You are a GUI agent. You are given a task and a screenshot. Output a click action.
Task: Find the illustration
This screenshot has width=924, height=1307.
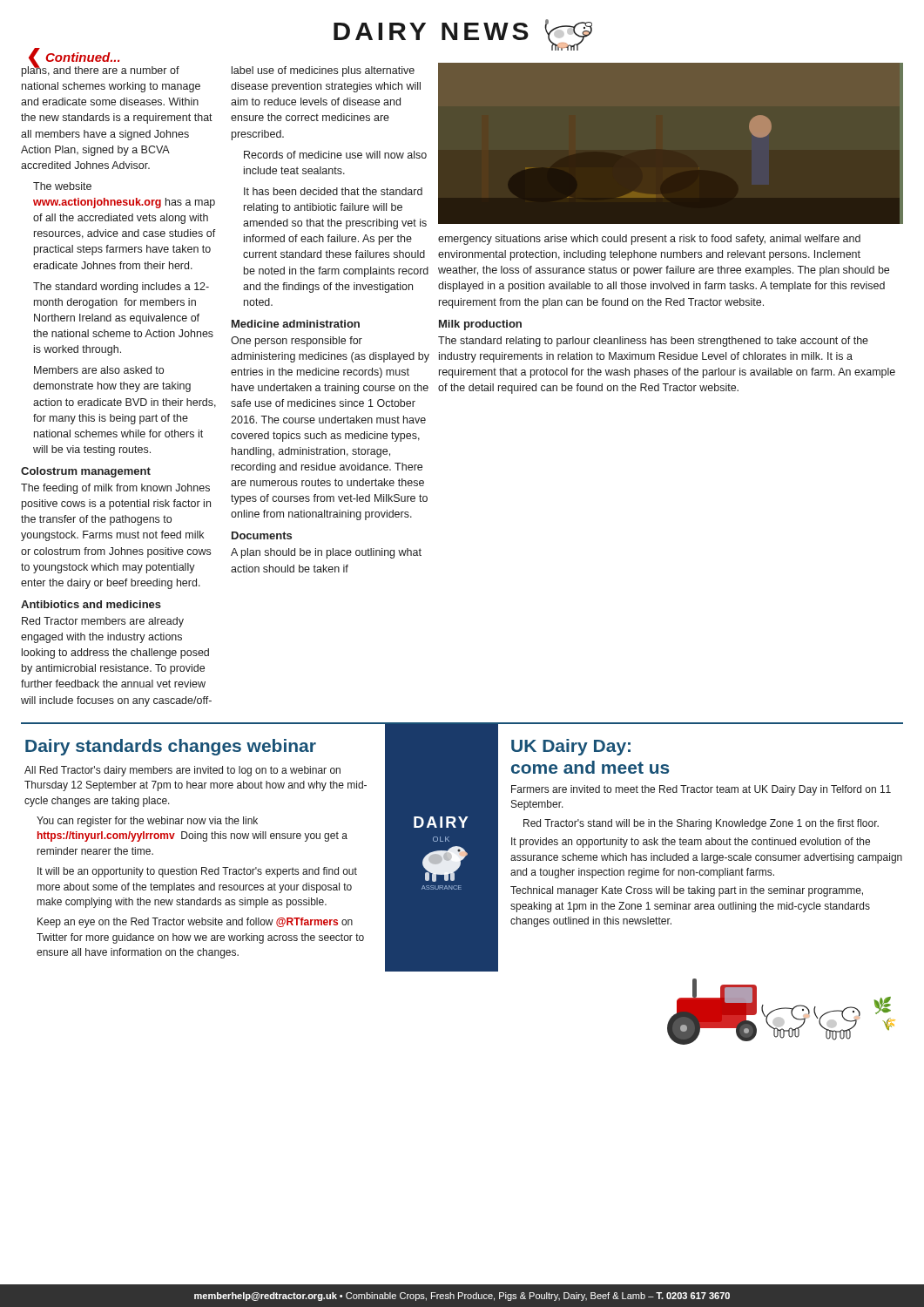pos(462,1009)
